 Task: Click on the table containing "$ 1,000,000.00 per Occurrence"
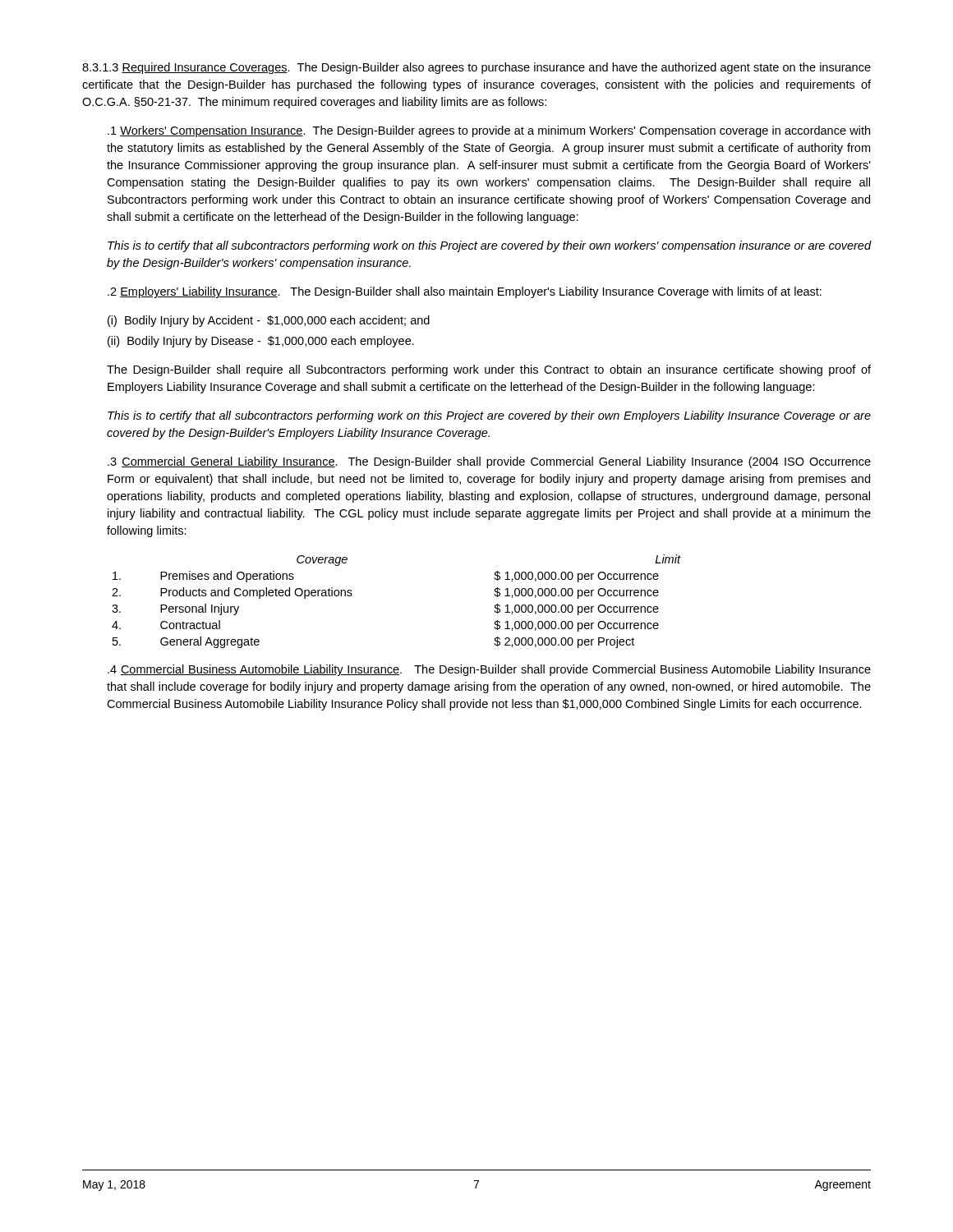pyautogui.click(x=489, y=601)
